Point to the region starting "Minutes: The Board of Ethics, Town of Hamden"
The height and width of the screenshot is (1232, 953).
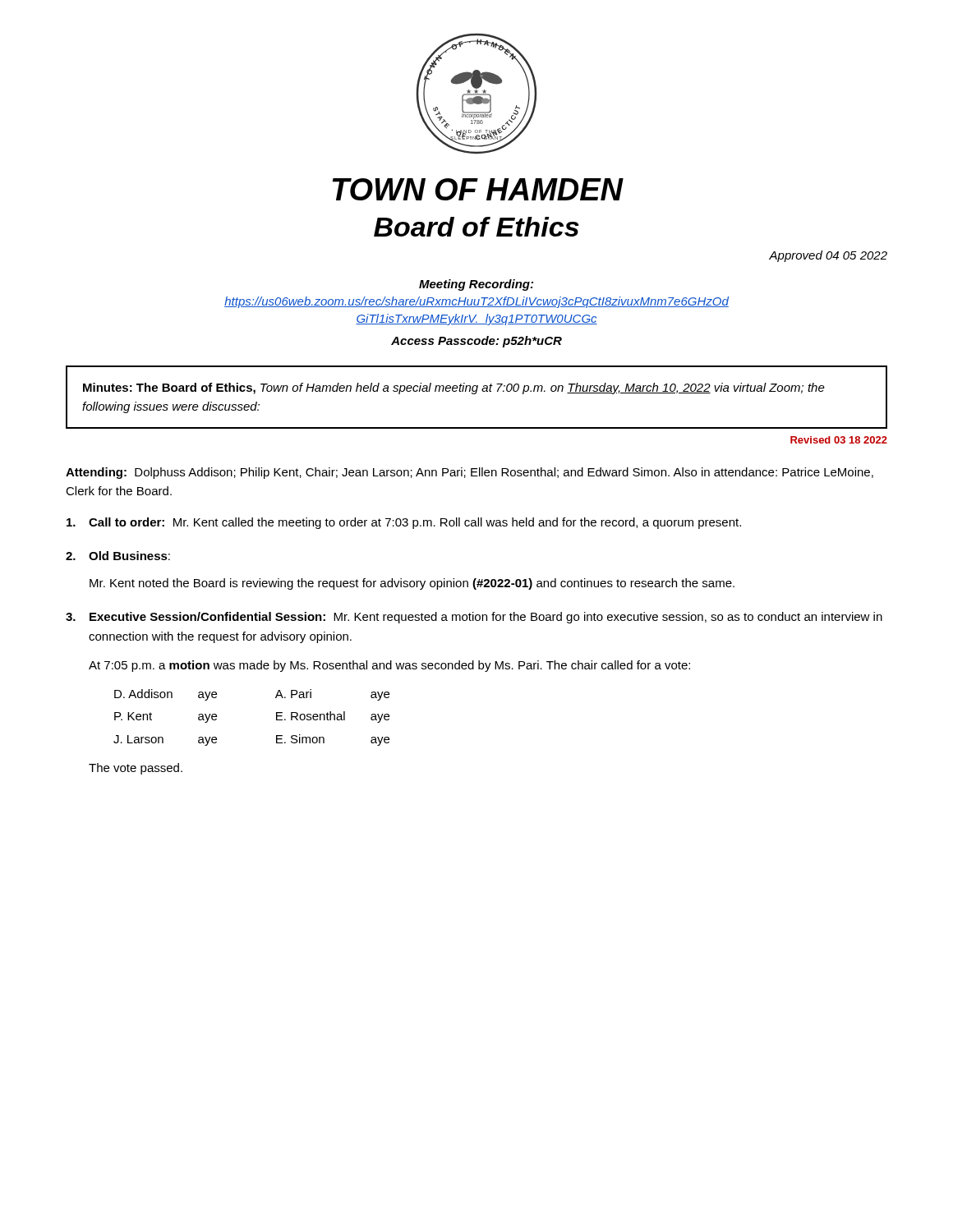[453, 397]
